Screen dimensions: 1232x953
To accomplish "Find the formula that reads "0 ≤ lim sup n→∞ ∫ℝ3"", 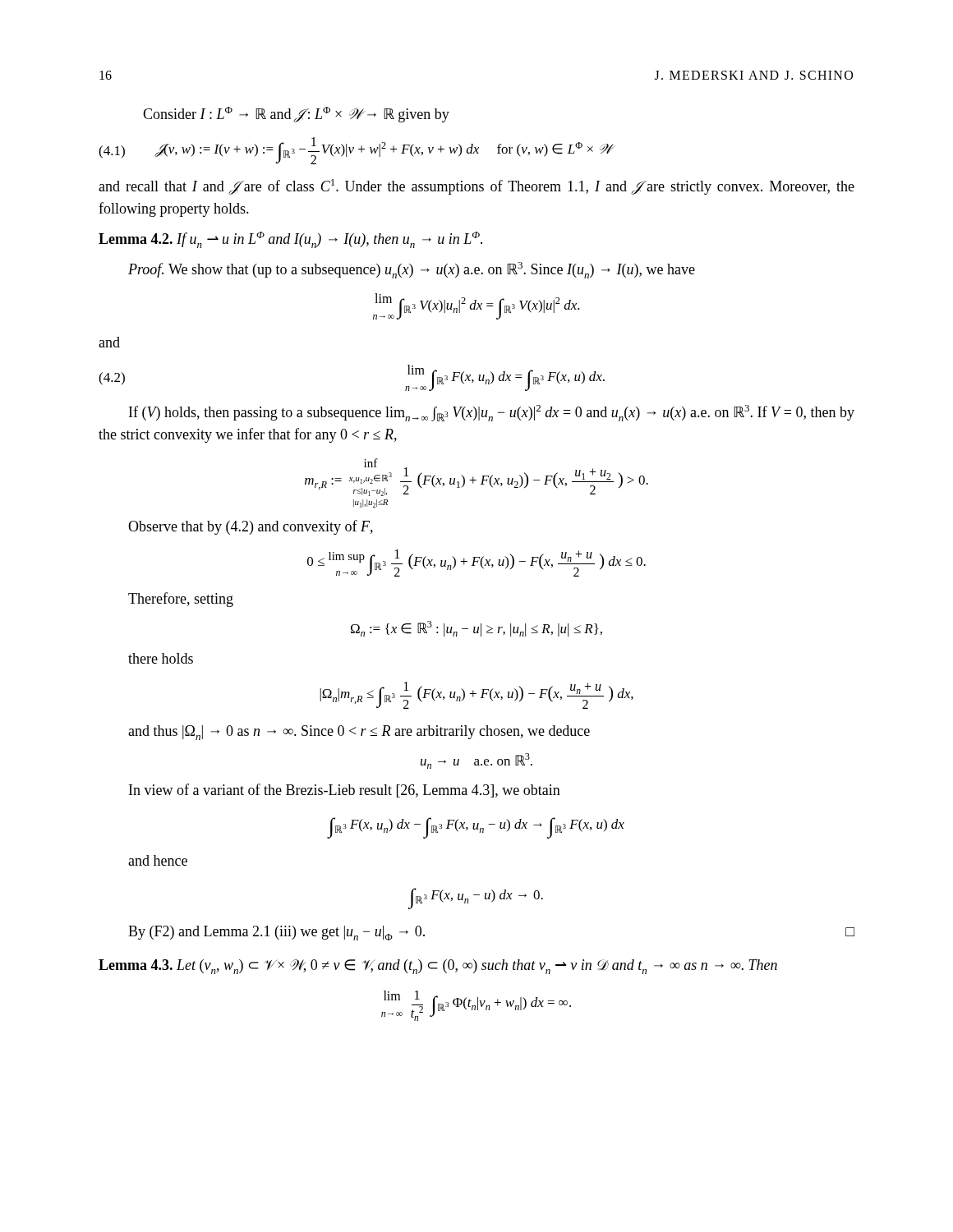I will (476, 563).
